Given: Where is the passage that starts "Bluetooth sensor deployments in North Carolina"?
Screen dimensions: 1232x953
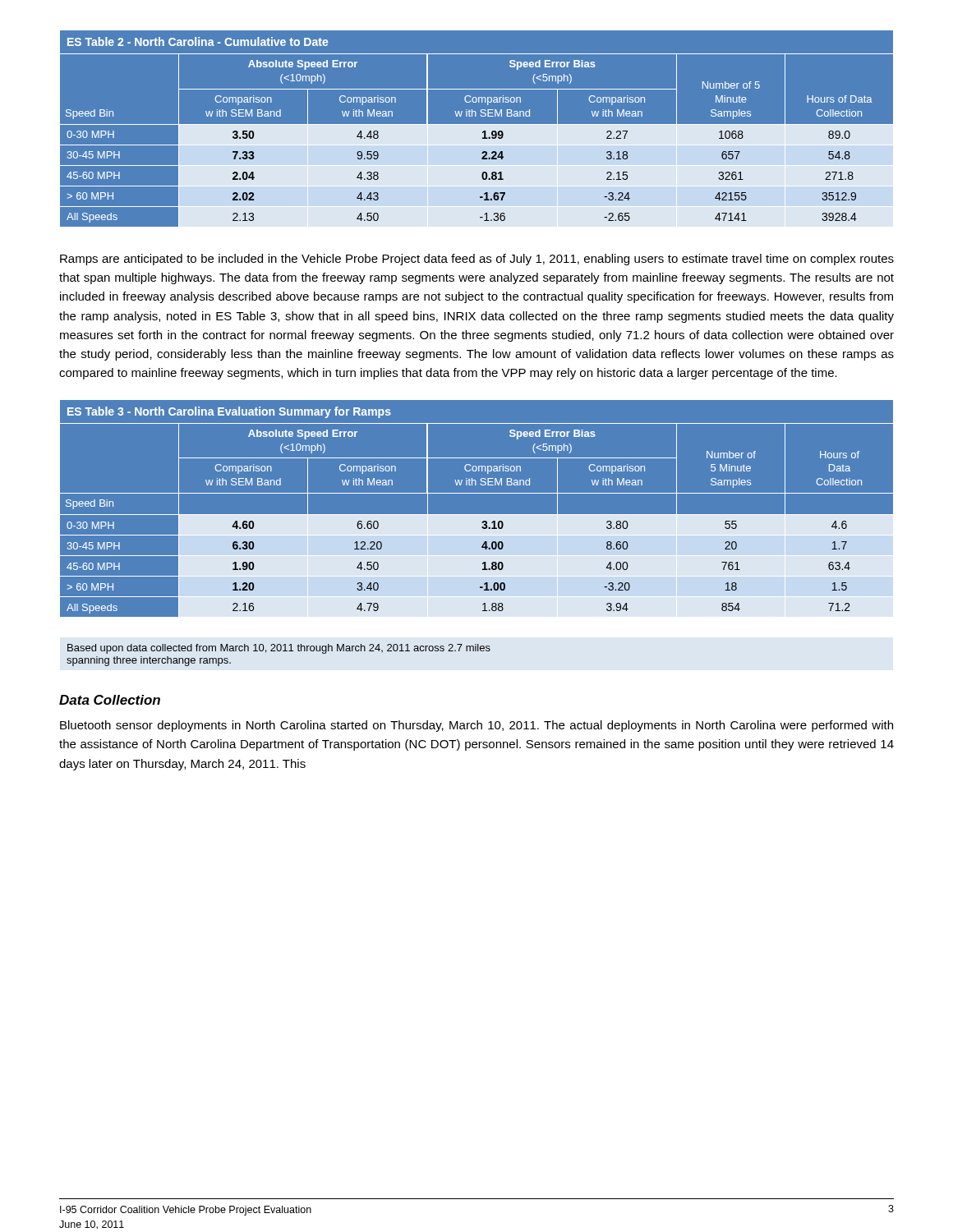Looking at the screenshot, I should pos(476,744).
